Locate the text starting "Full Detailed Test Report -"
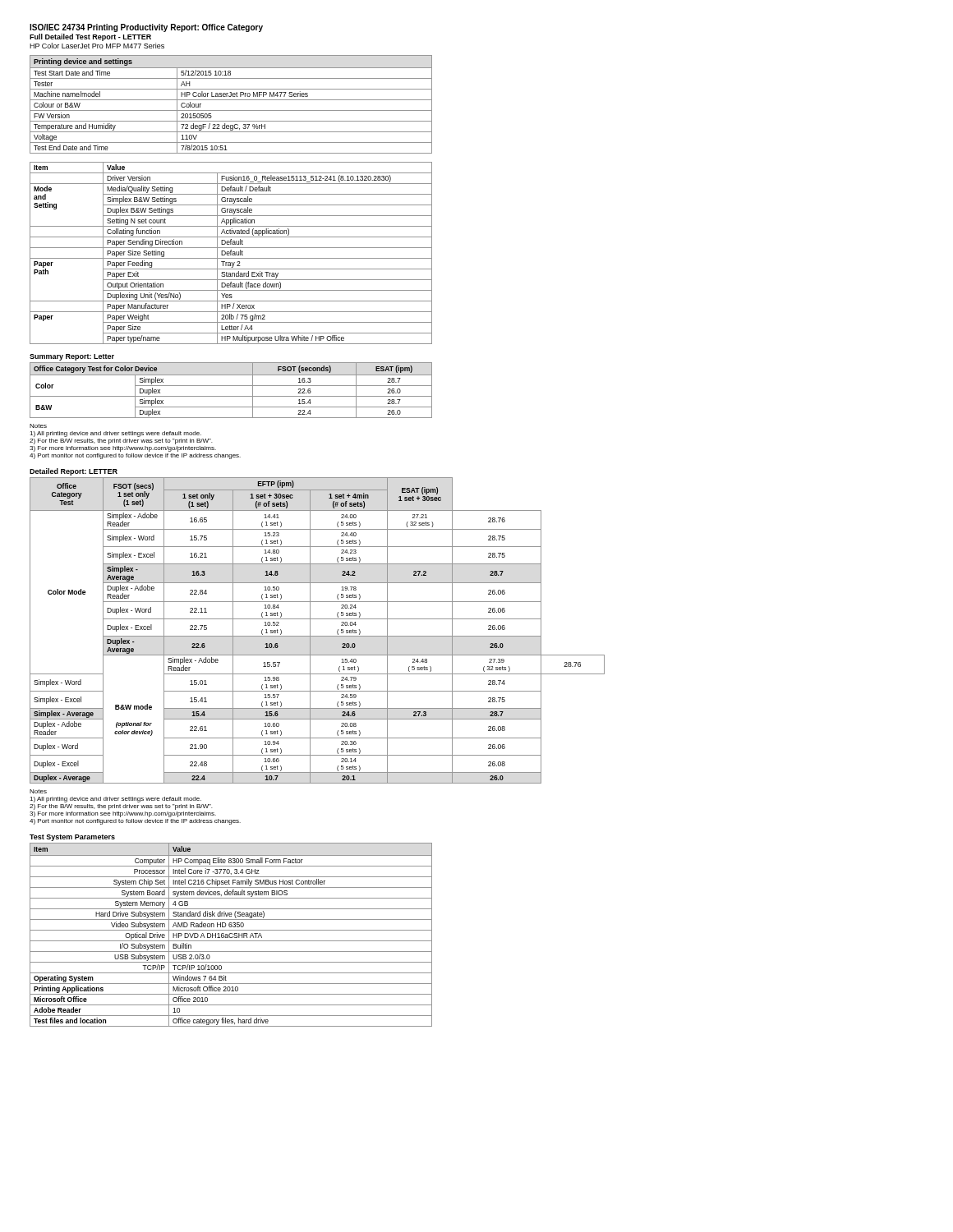The width and height of the screenshot is (953, 1232). (90, 37)
